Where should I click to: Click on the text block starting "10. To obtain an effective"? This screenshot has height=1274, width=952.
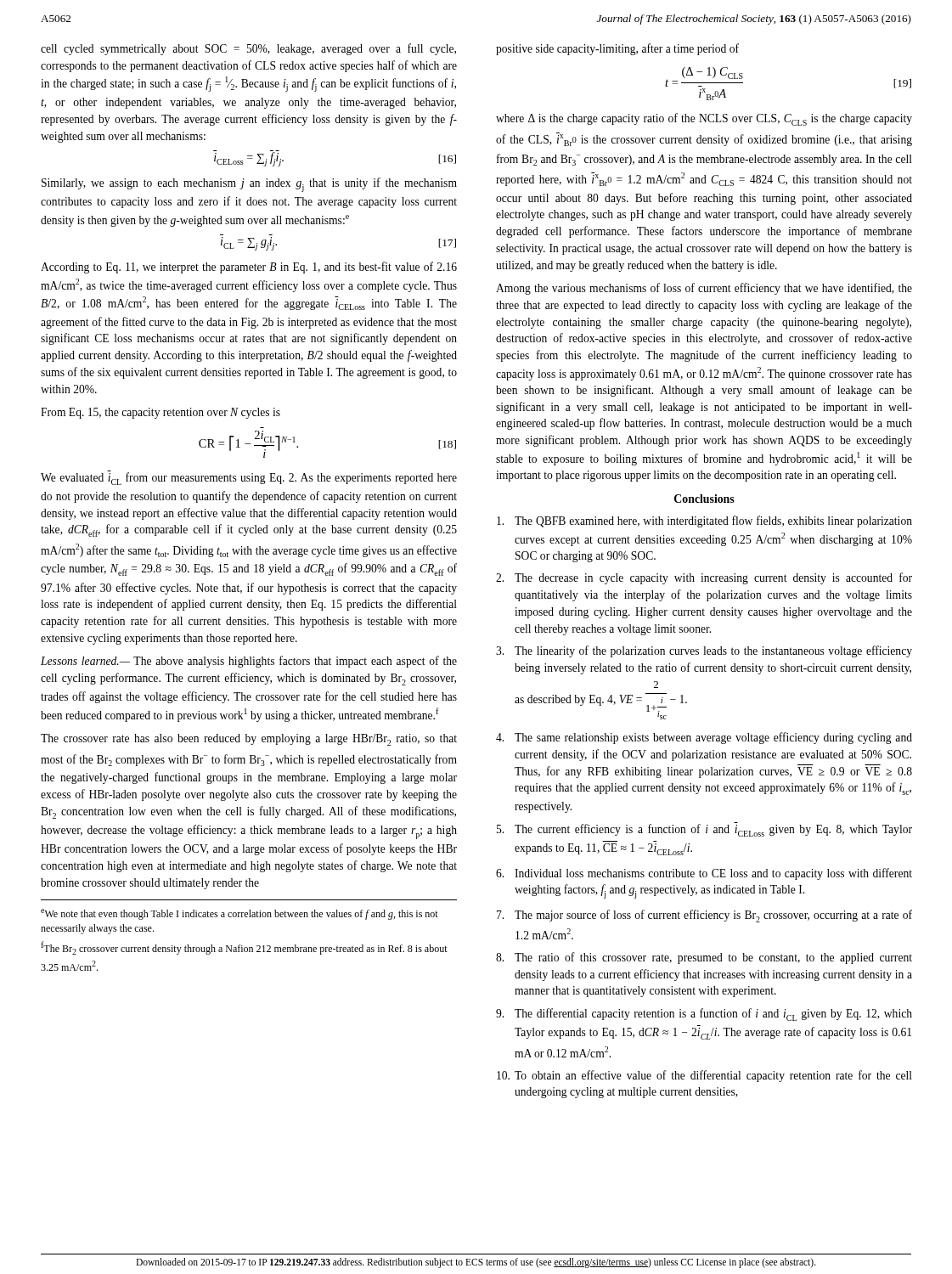(704, 1084)
